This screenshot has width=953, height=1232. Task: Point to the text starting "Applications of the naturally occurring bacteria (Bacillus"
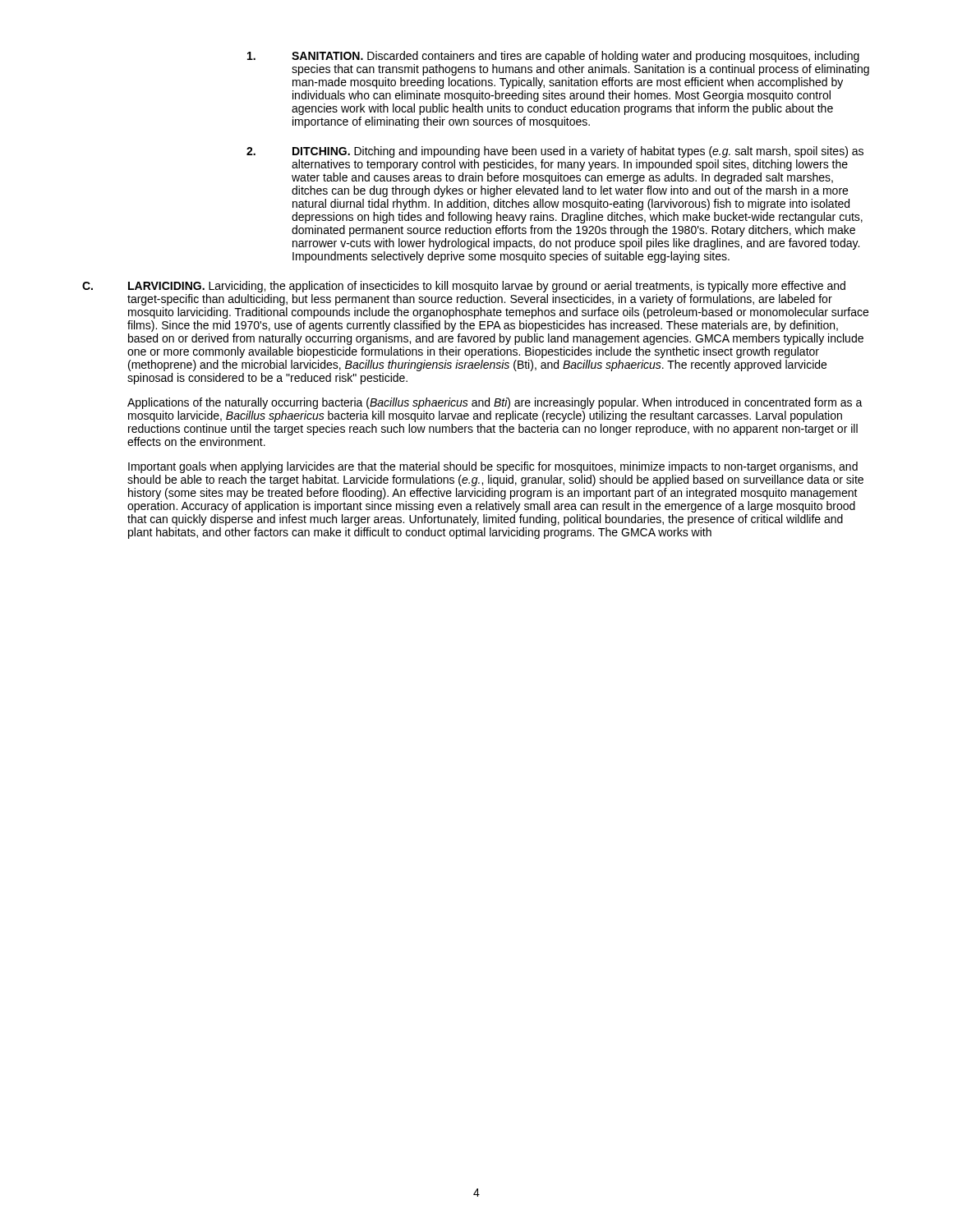pos(495,422)
